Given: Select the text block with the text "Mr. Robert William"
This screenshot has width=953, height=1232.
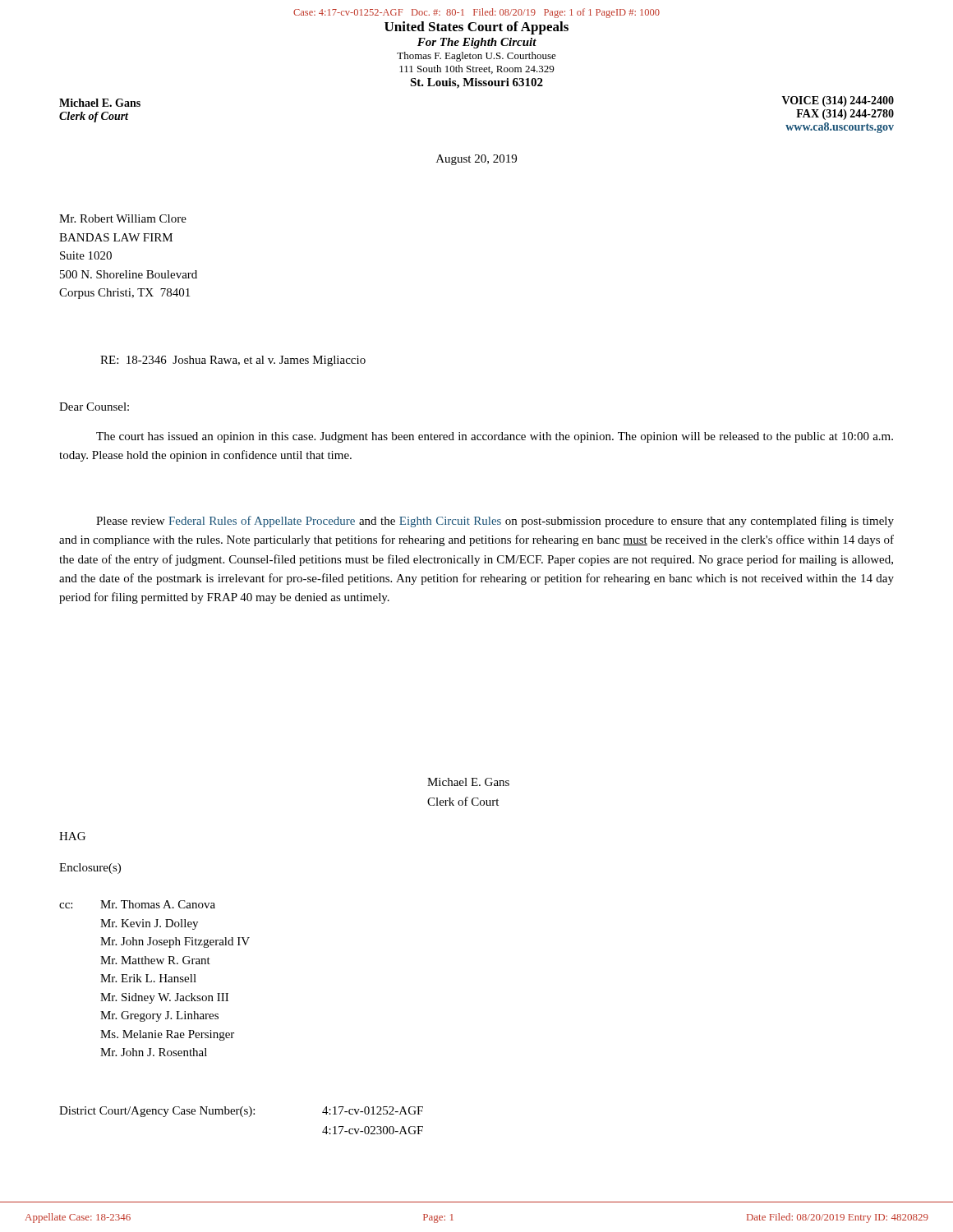Looking at the screenshot, I should point(123,218).
